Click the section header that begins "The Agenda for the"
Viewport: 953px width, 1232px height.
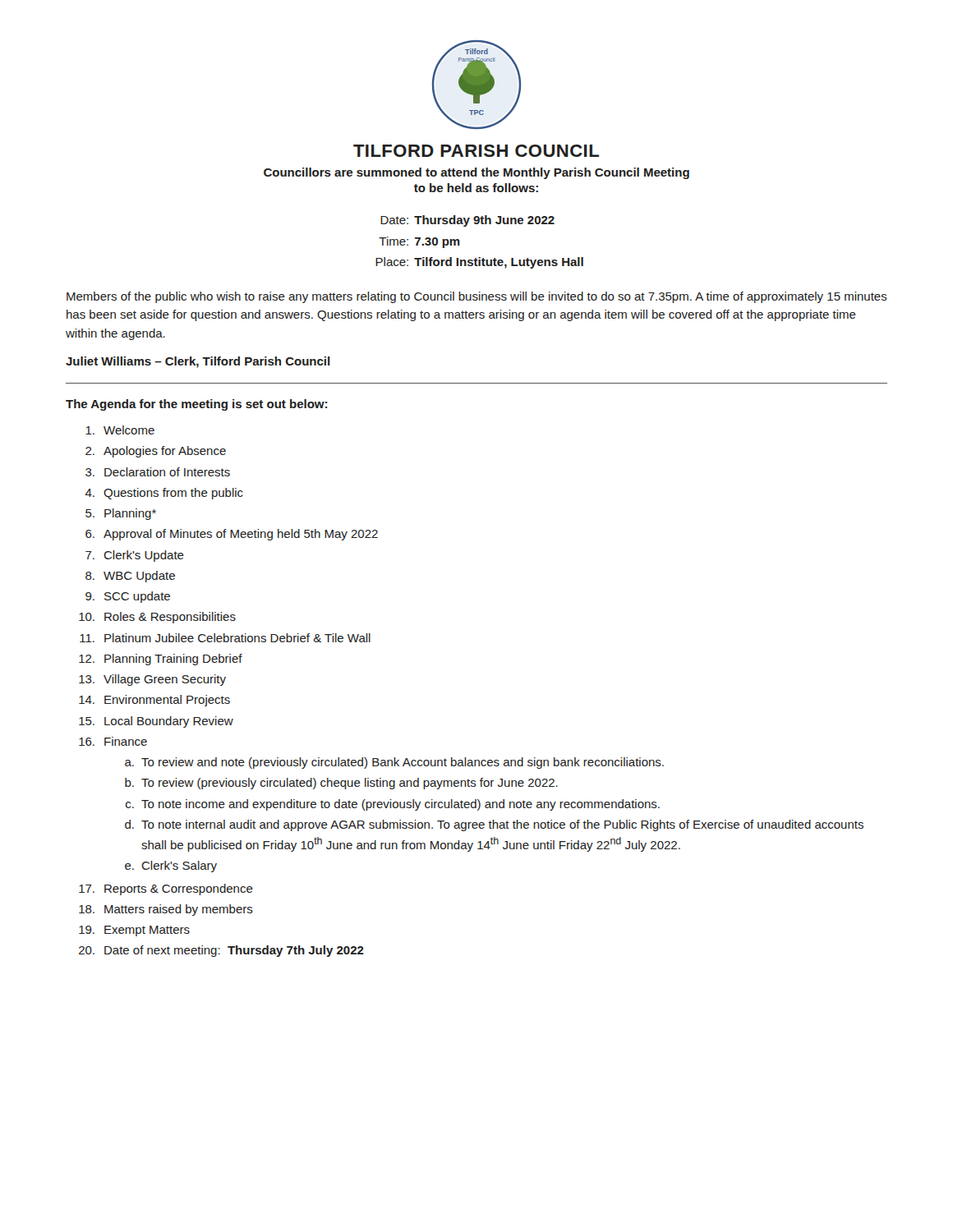pyautogui.click(x=197, y=404)
